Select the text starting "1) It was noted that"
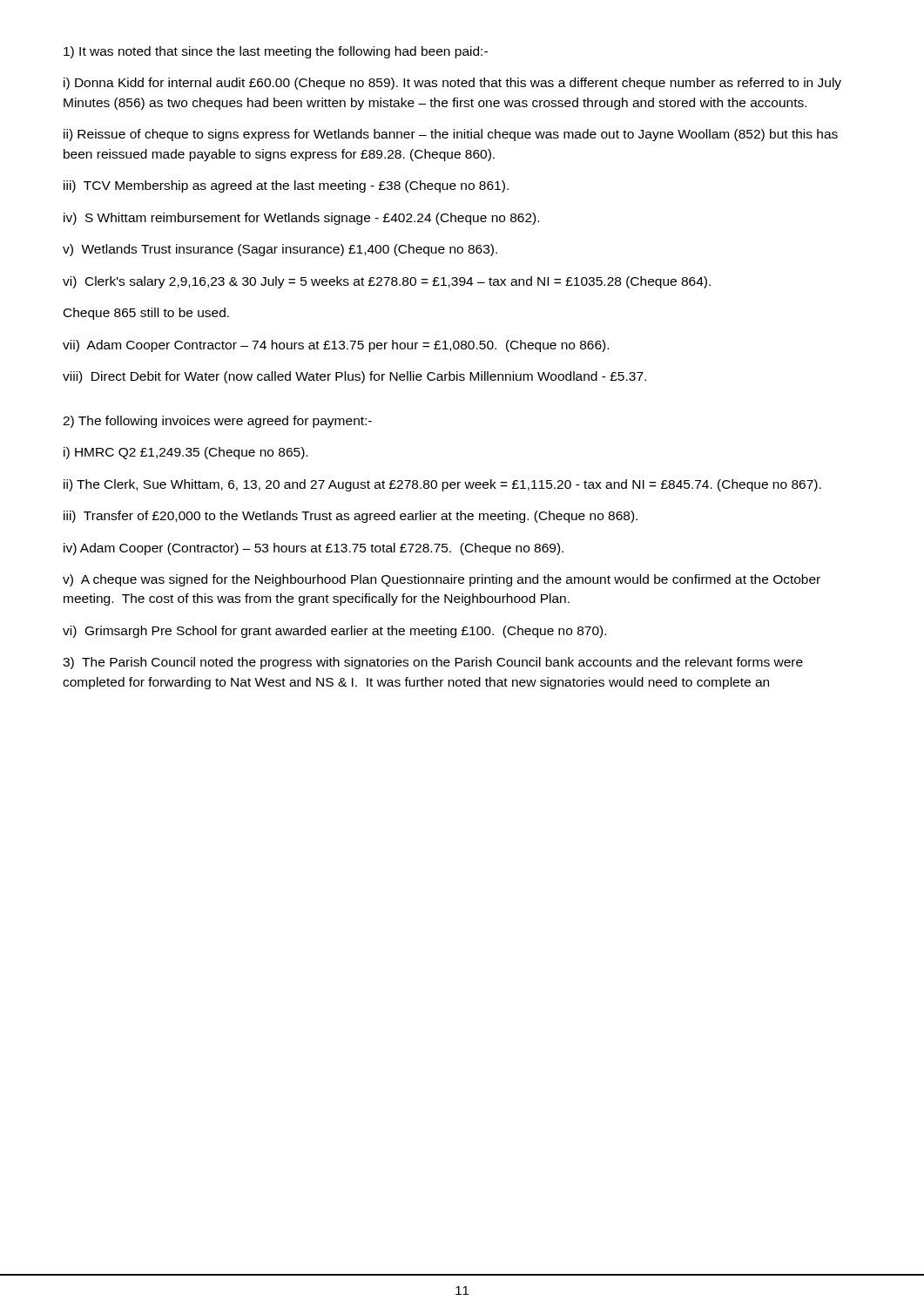 point(275,51)
